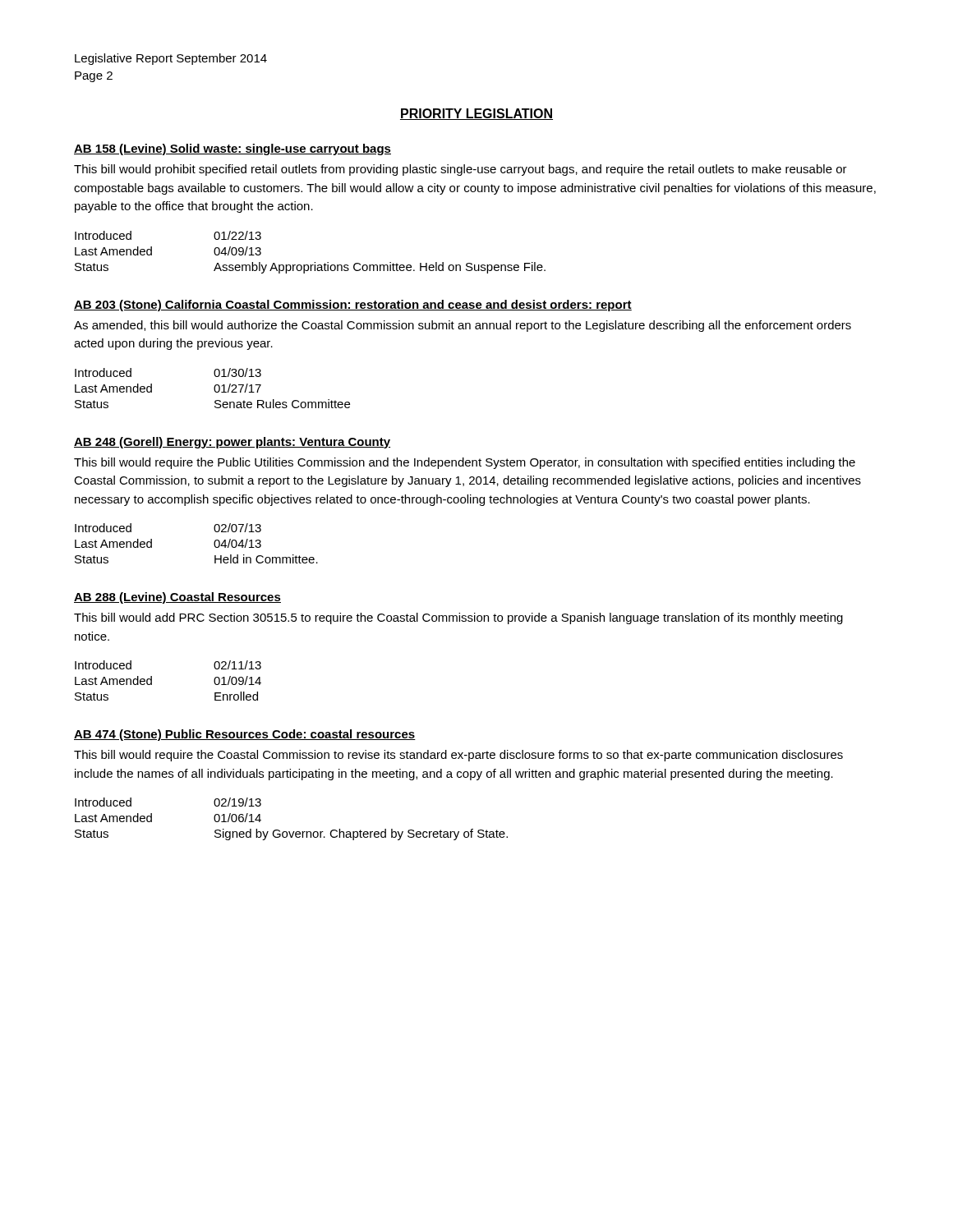Viewport: 953px width, 1232px height.
Task: Find the passage starting "This bill would require the Coastal"
Action: coord(459,764)
